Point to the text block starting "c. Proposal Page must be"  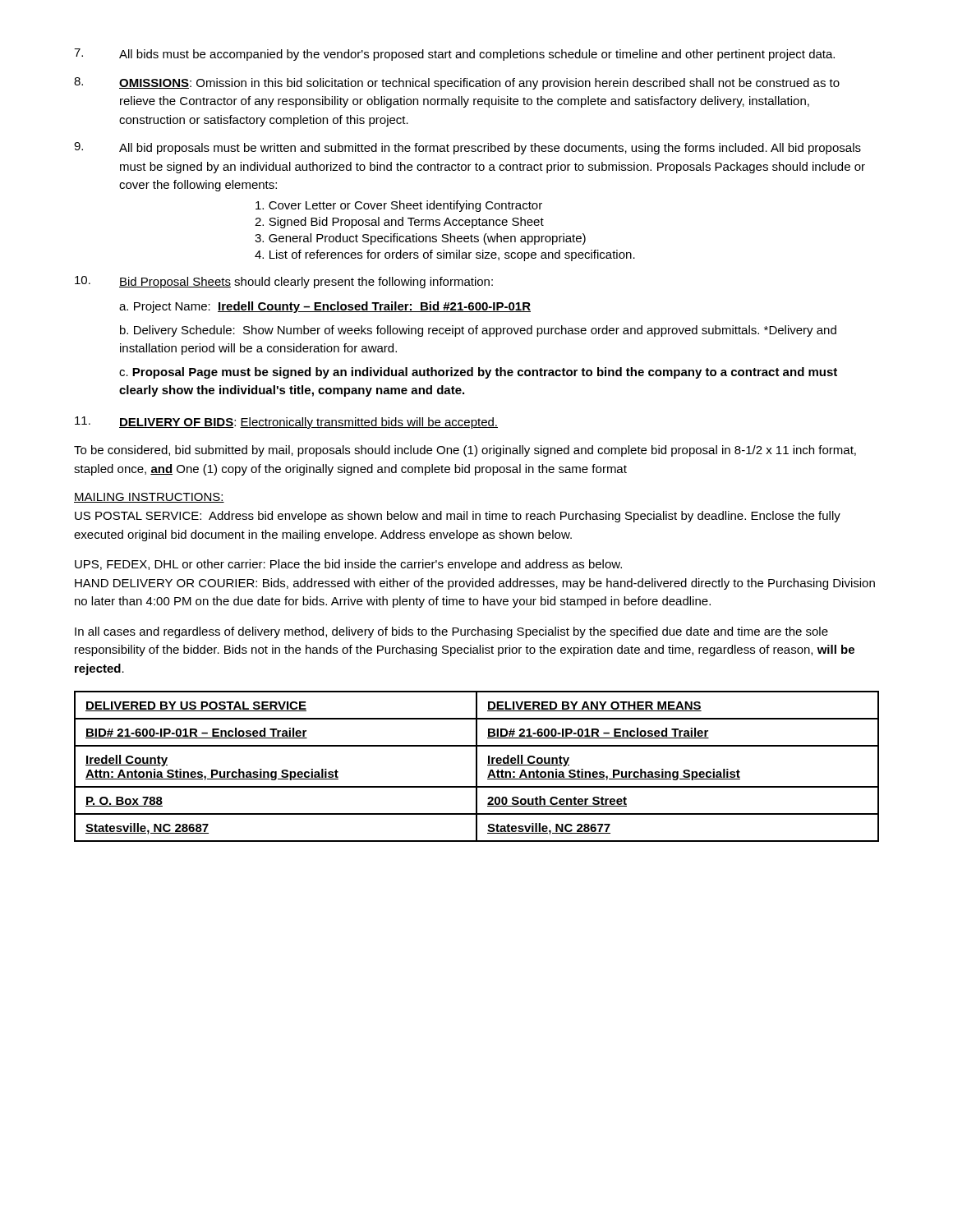pyautogui.click(x=478, y=381)
